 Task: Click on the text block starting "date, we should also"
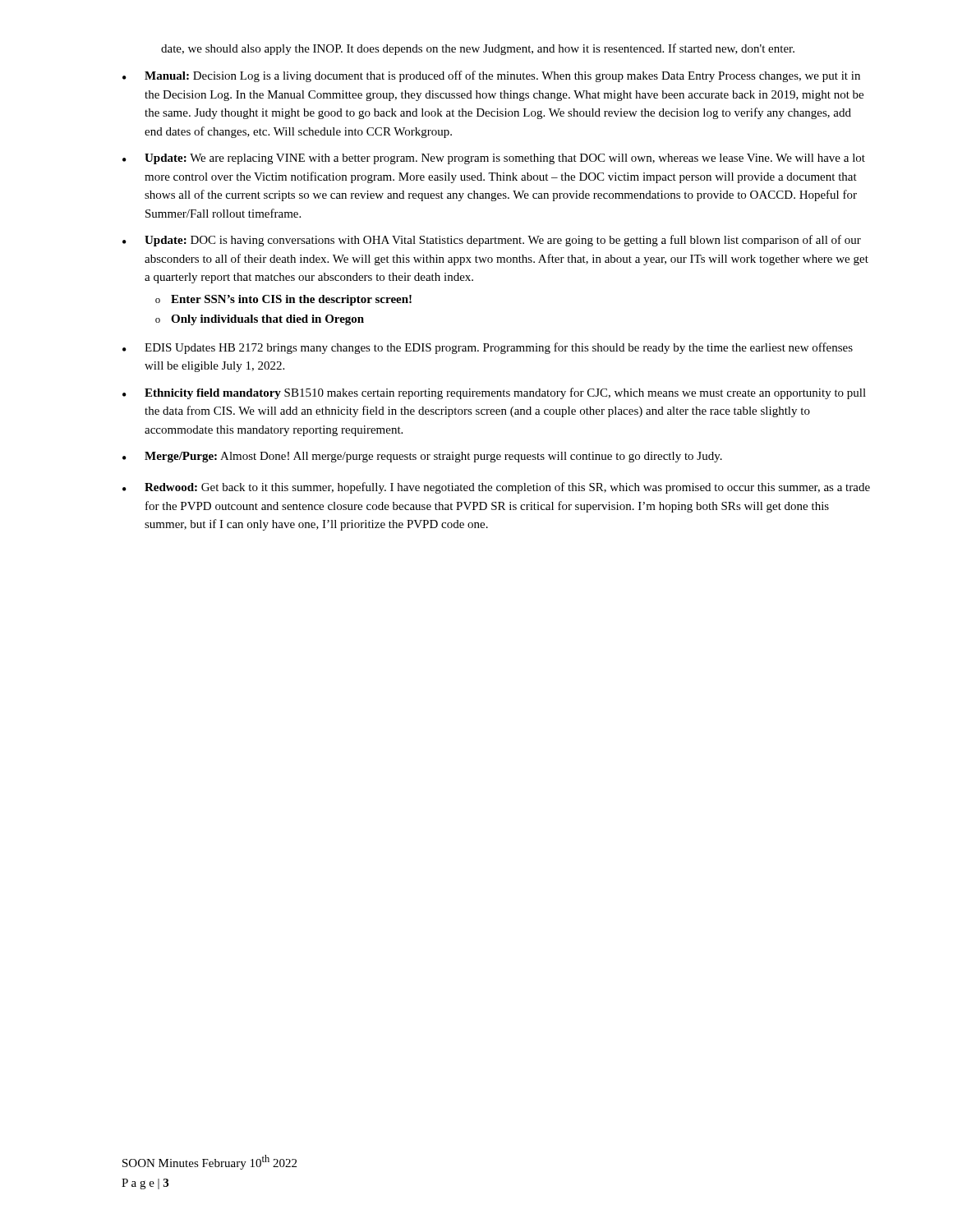tap(478, 48)
